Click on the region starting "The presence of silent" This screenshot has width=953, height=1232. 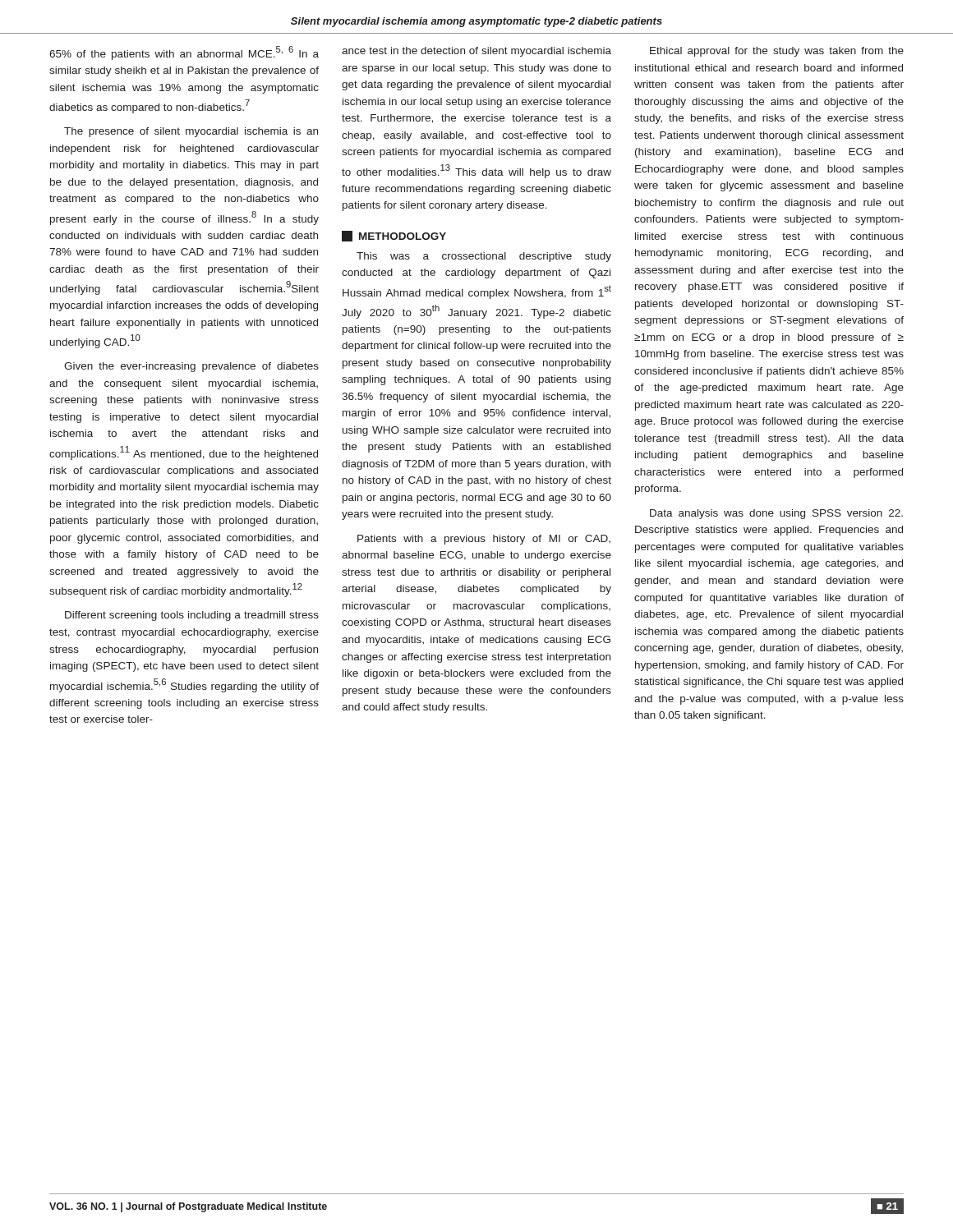point(184,237)
